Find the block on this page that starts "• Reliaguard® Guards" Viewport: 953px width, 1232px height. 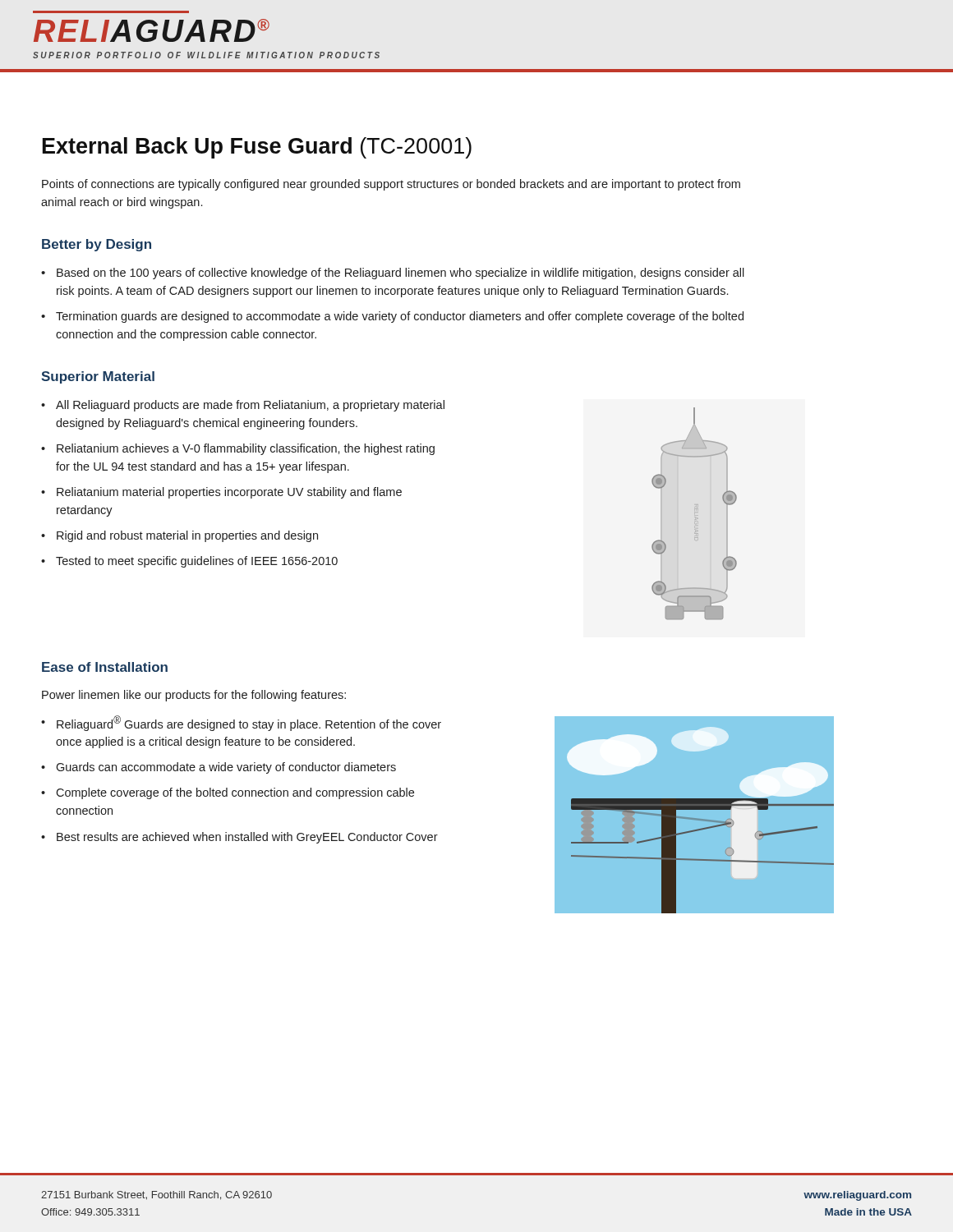(x=246, y=732)
